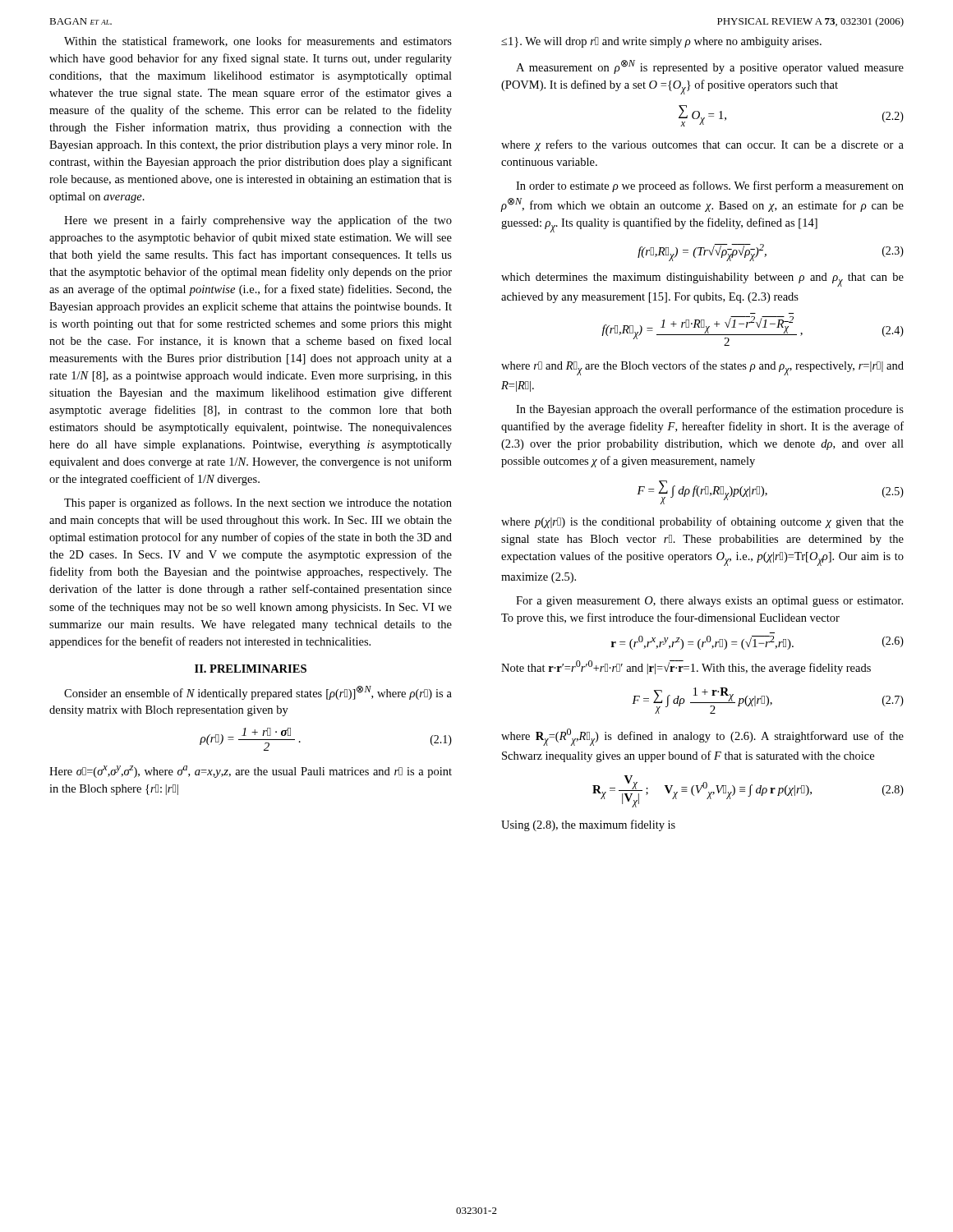The width and height of the screenshot is (953, 1232).
Task: Select the element starting "For a given measurement O,"
Action: pos(702,609)
